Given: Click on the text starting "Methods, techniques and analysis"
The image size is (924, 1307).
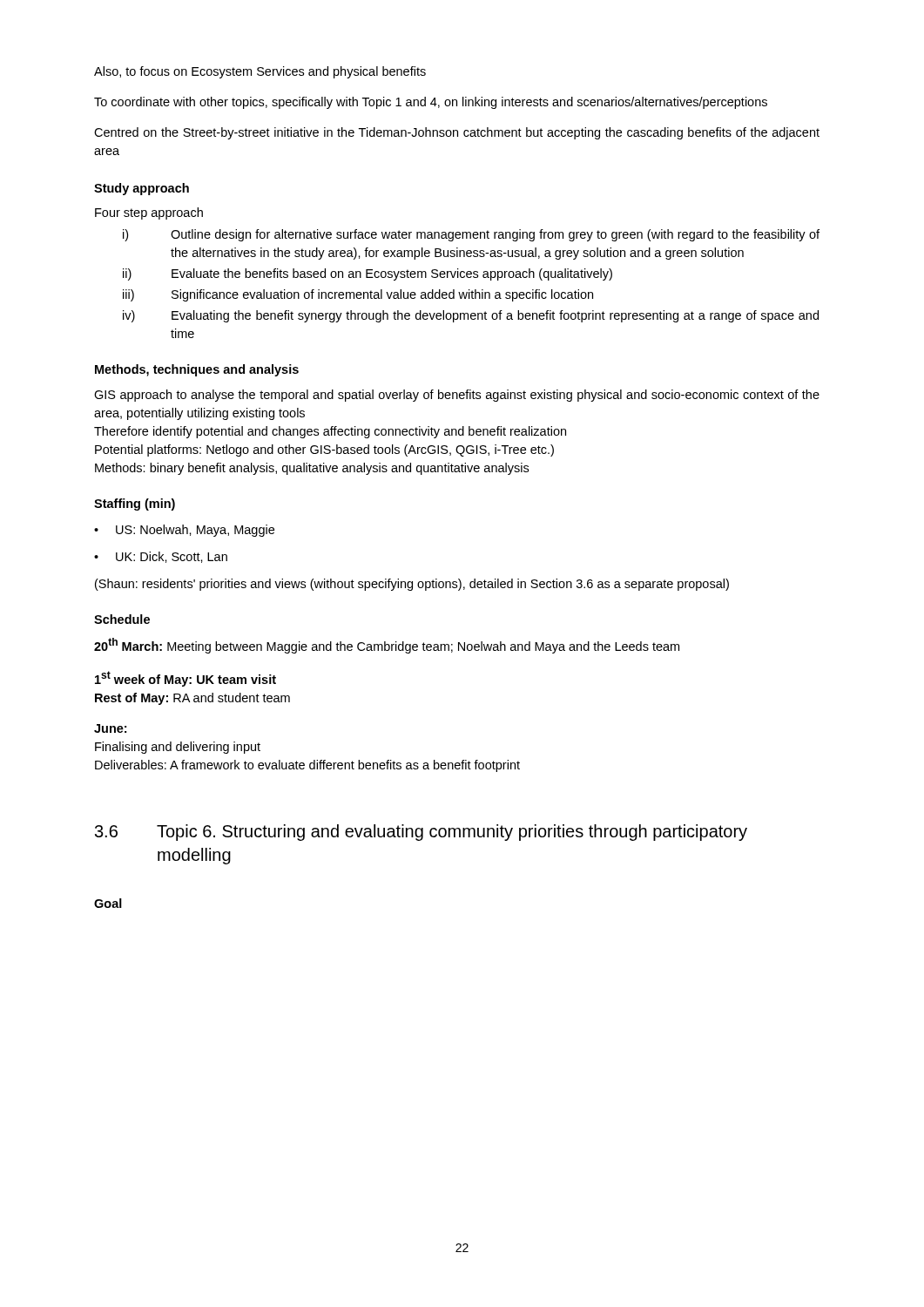Looking at the screenshot, I should point(196,370).
